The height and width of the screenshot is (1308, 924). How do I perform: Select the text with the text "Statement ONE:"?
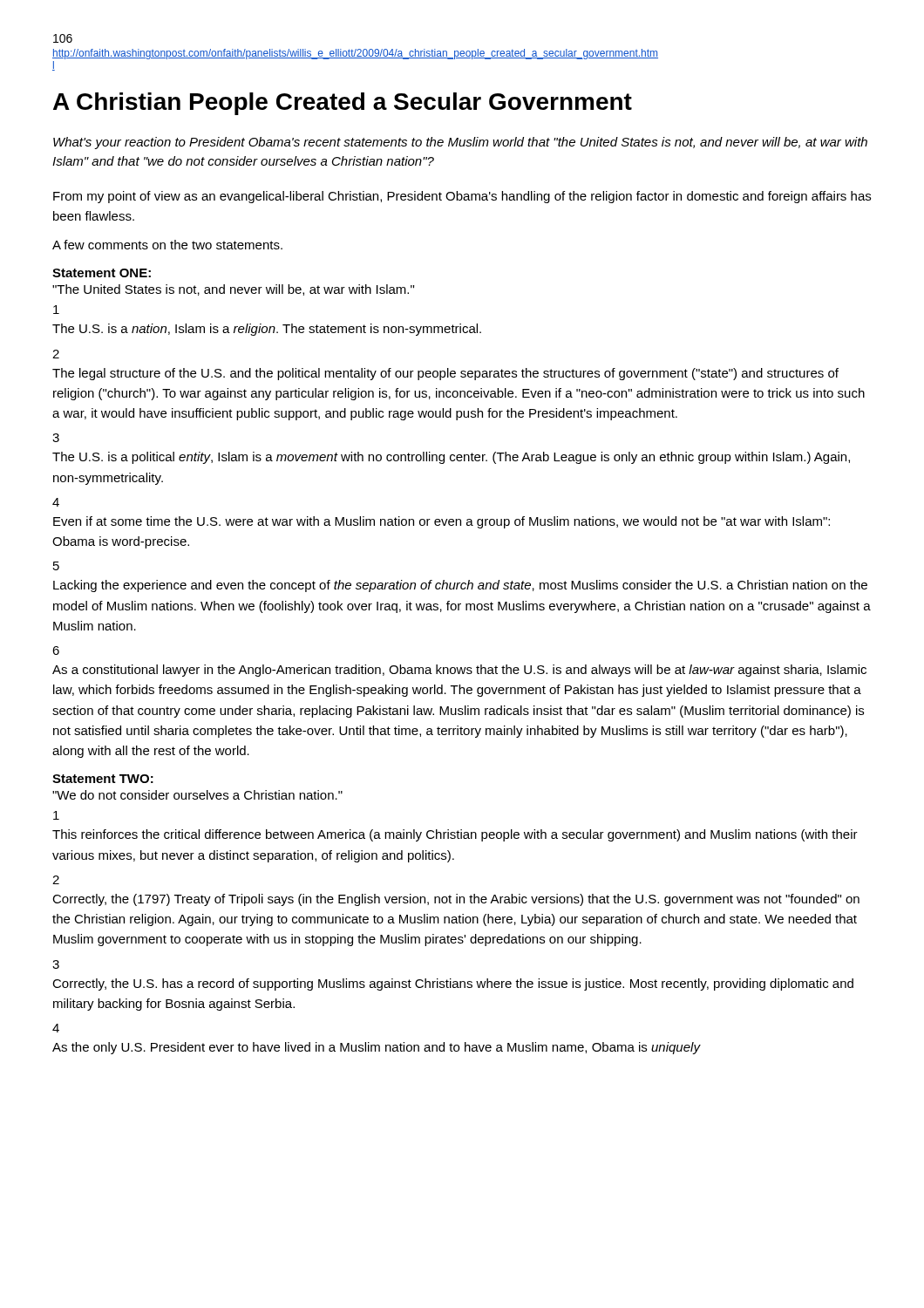tap(102, 273)
